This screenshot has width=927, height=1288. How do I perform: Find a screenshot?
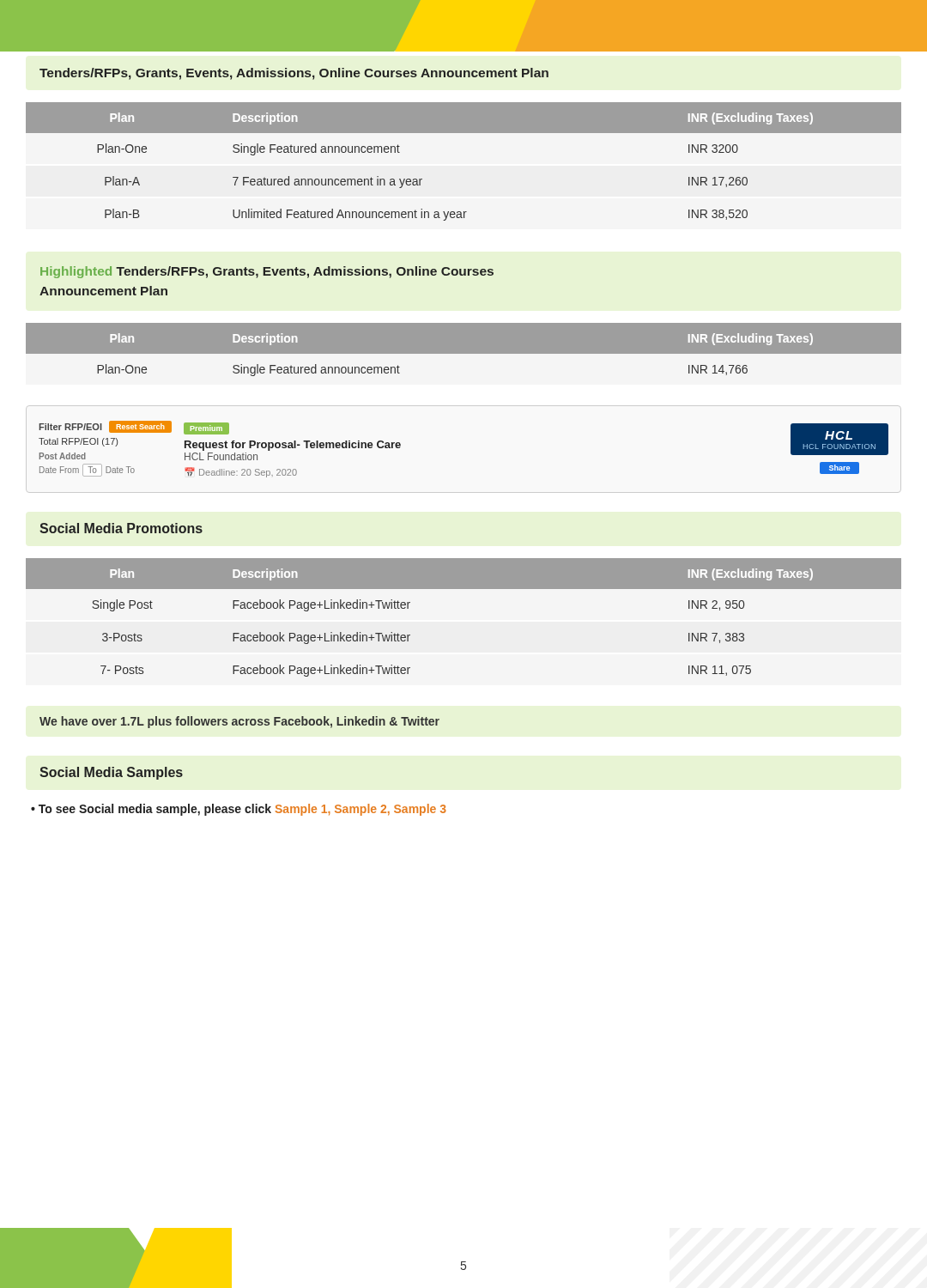tap(464, 449)
